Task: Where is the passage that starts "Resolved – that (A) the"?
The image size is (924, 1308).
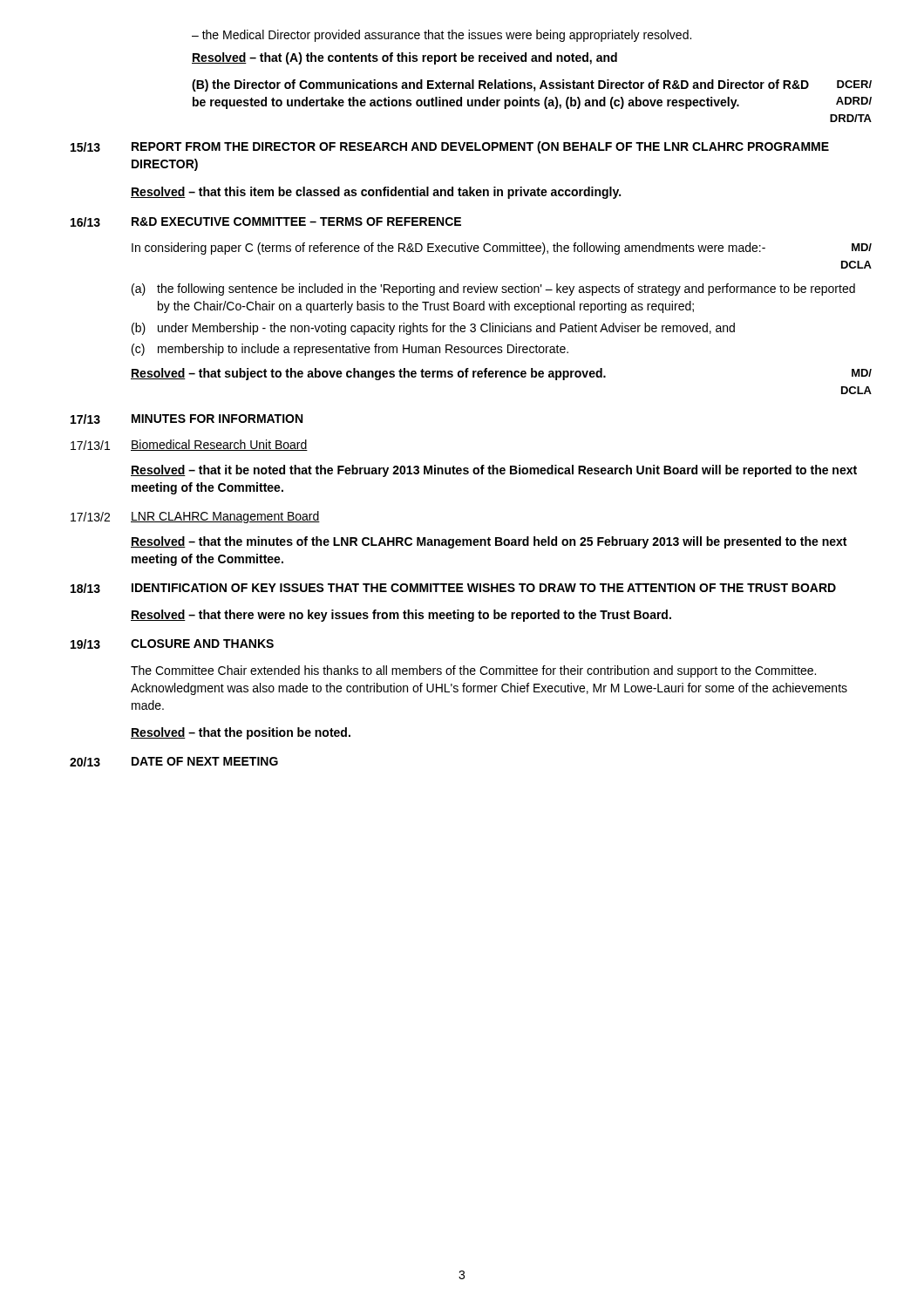Action: pyautogui.click(x=532, y=58)
